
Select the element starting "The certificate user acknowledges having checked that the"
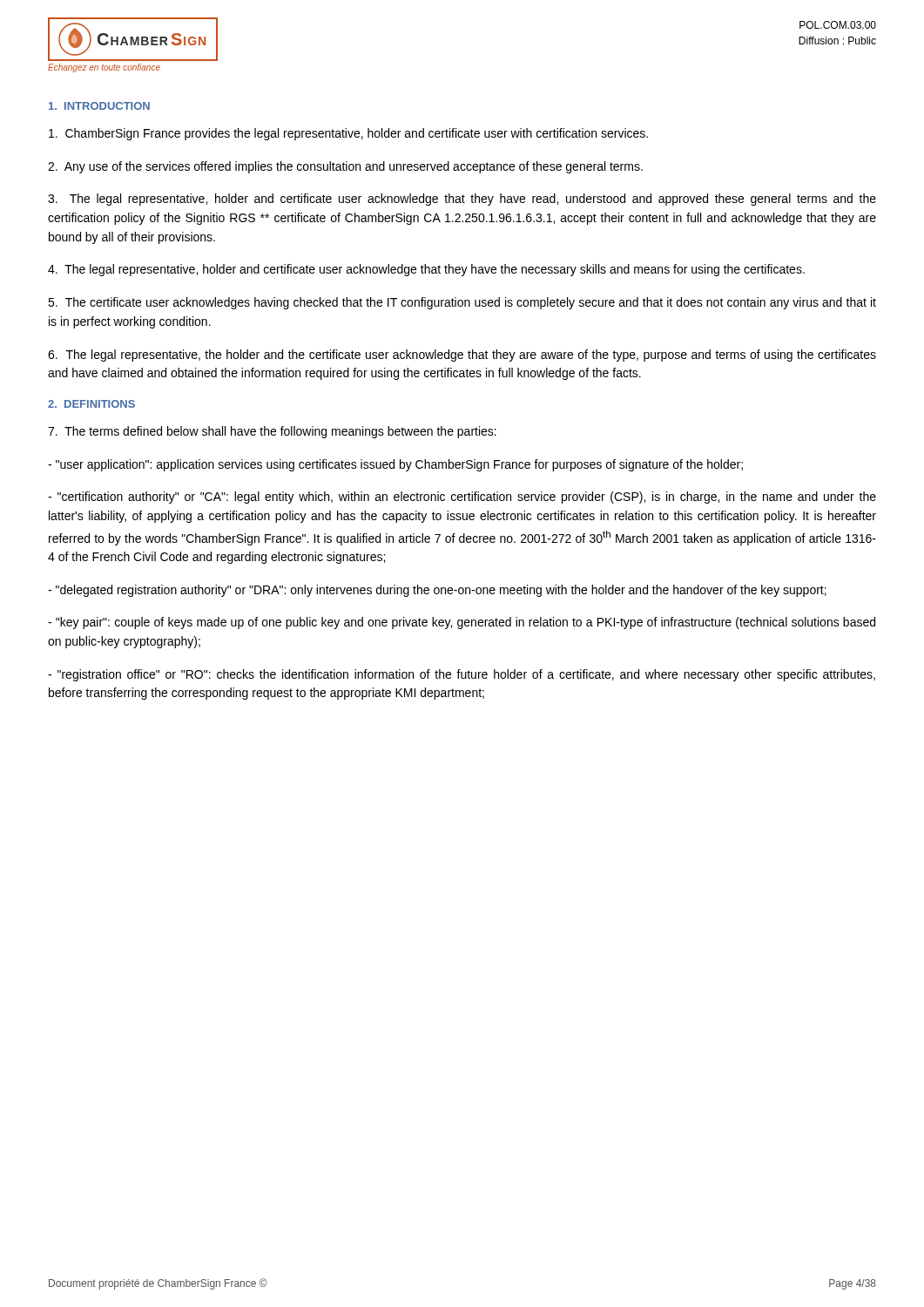462,312
